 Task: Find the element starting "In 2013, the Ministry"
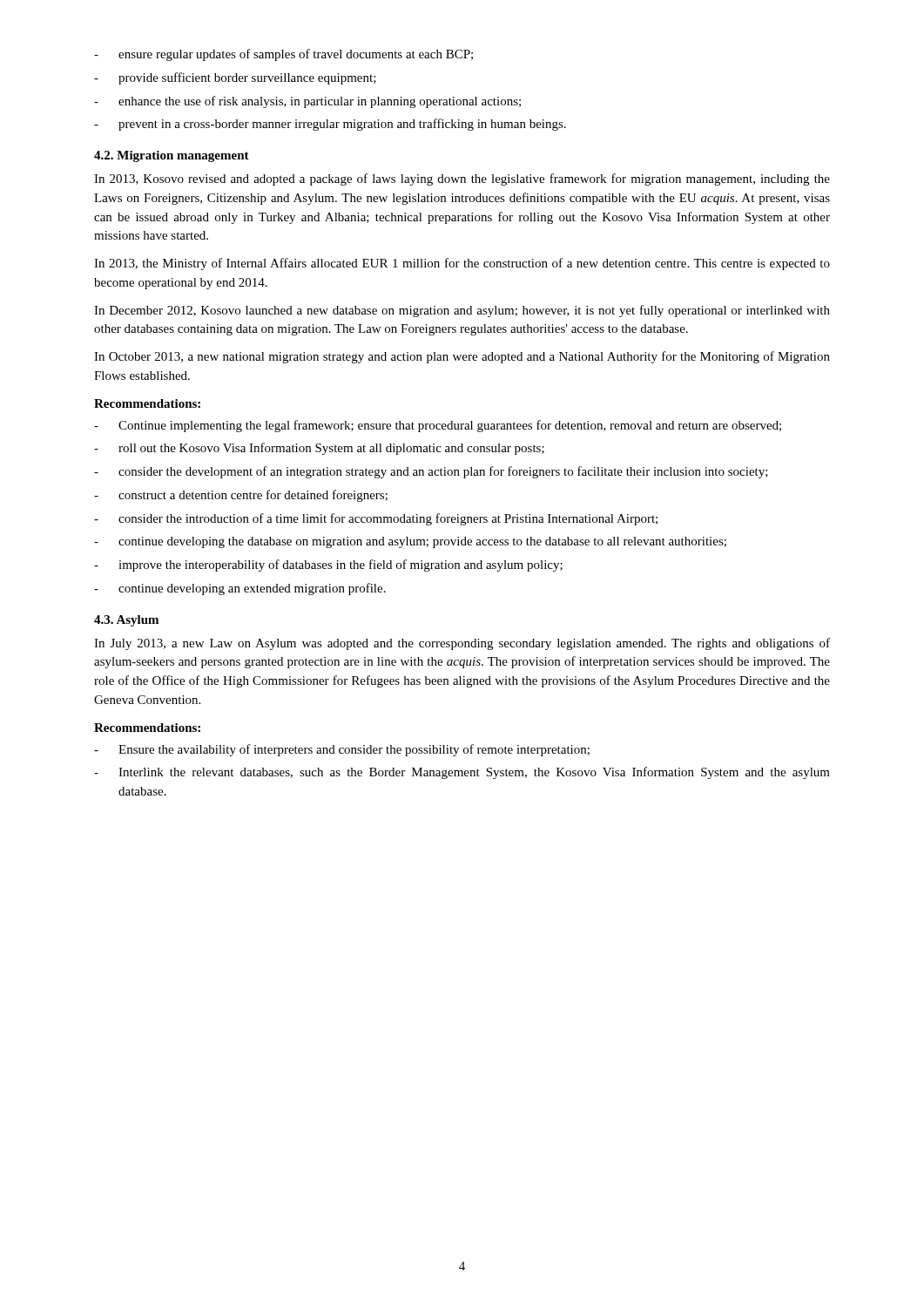462,273
